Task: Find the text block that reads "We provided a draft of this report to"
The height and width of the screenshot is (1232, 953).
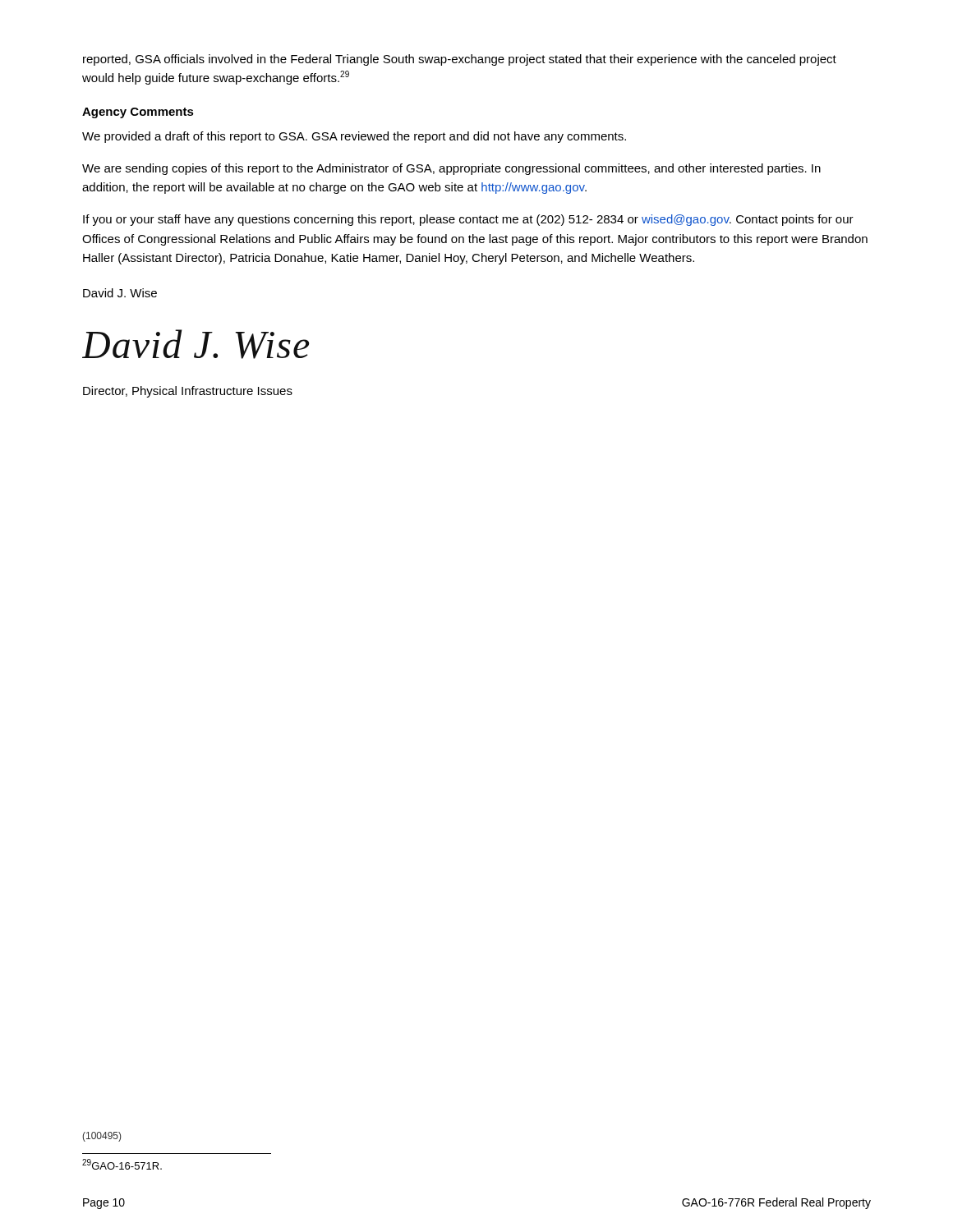Action: pyautogui.click(x=355, y=136)
